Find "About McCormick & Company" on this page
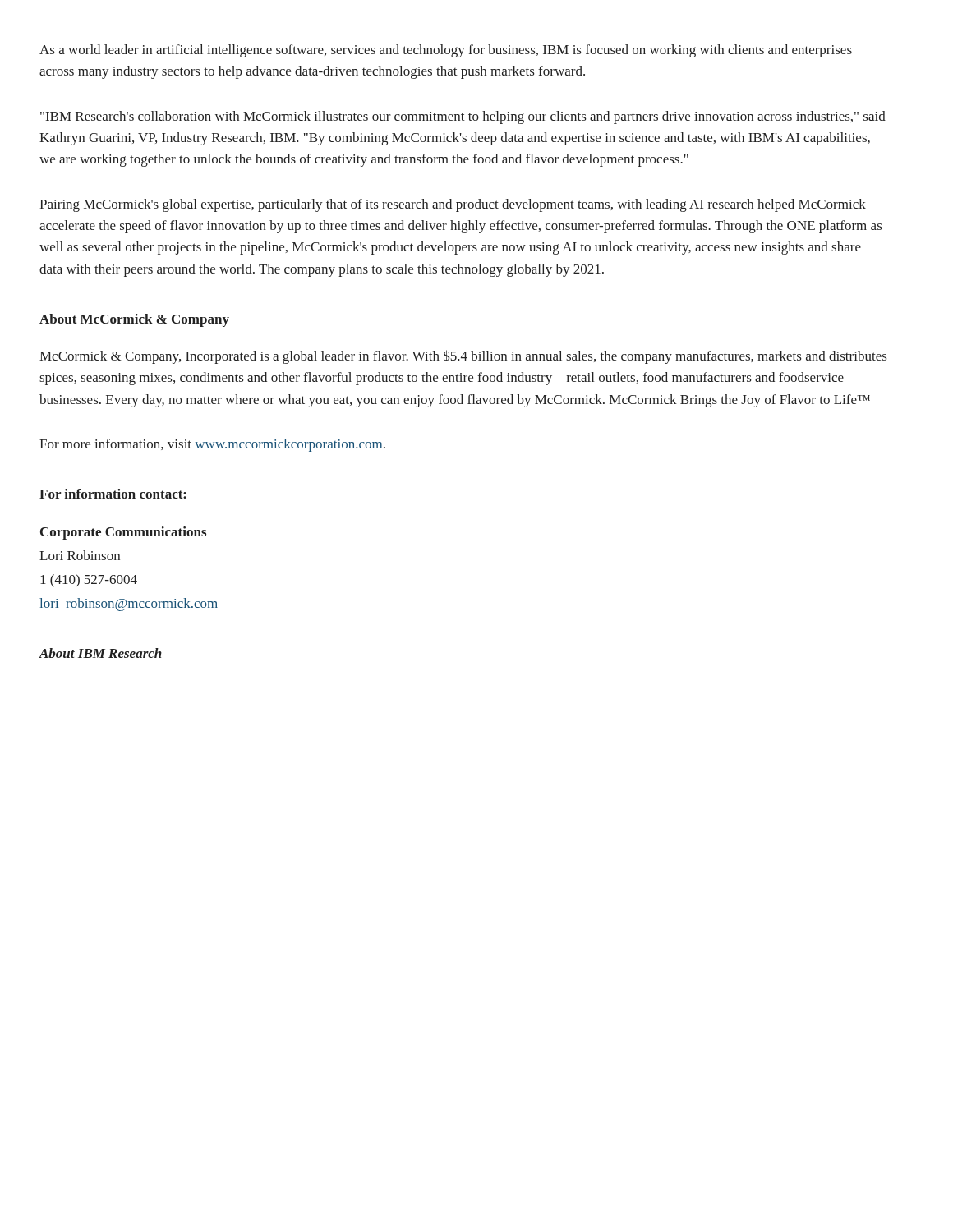 click(x=134, y=319)
